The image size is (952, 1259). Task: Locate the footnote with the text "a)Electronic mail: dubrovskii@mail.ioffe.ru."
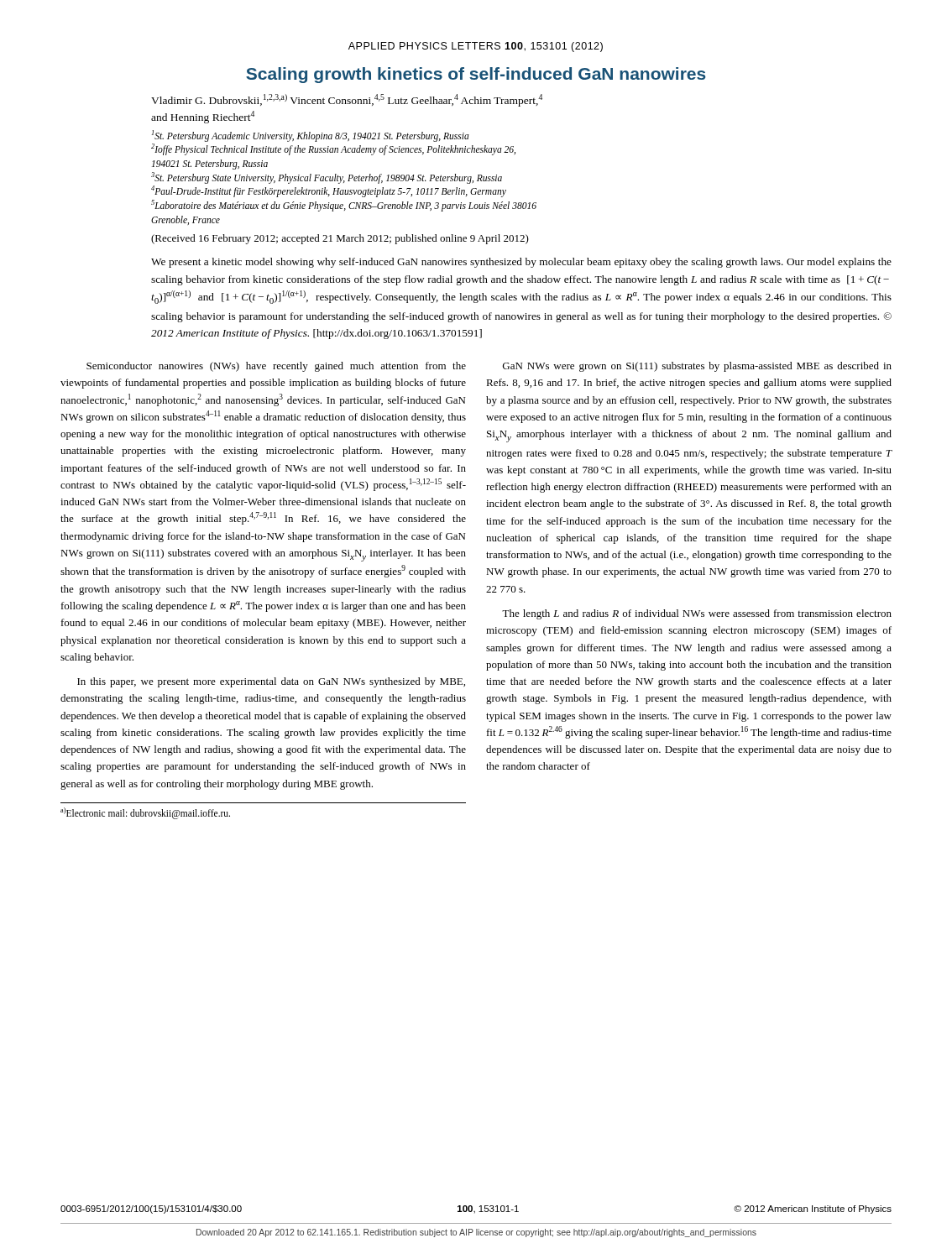(146, 812)
